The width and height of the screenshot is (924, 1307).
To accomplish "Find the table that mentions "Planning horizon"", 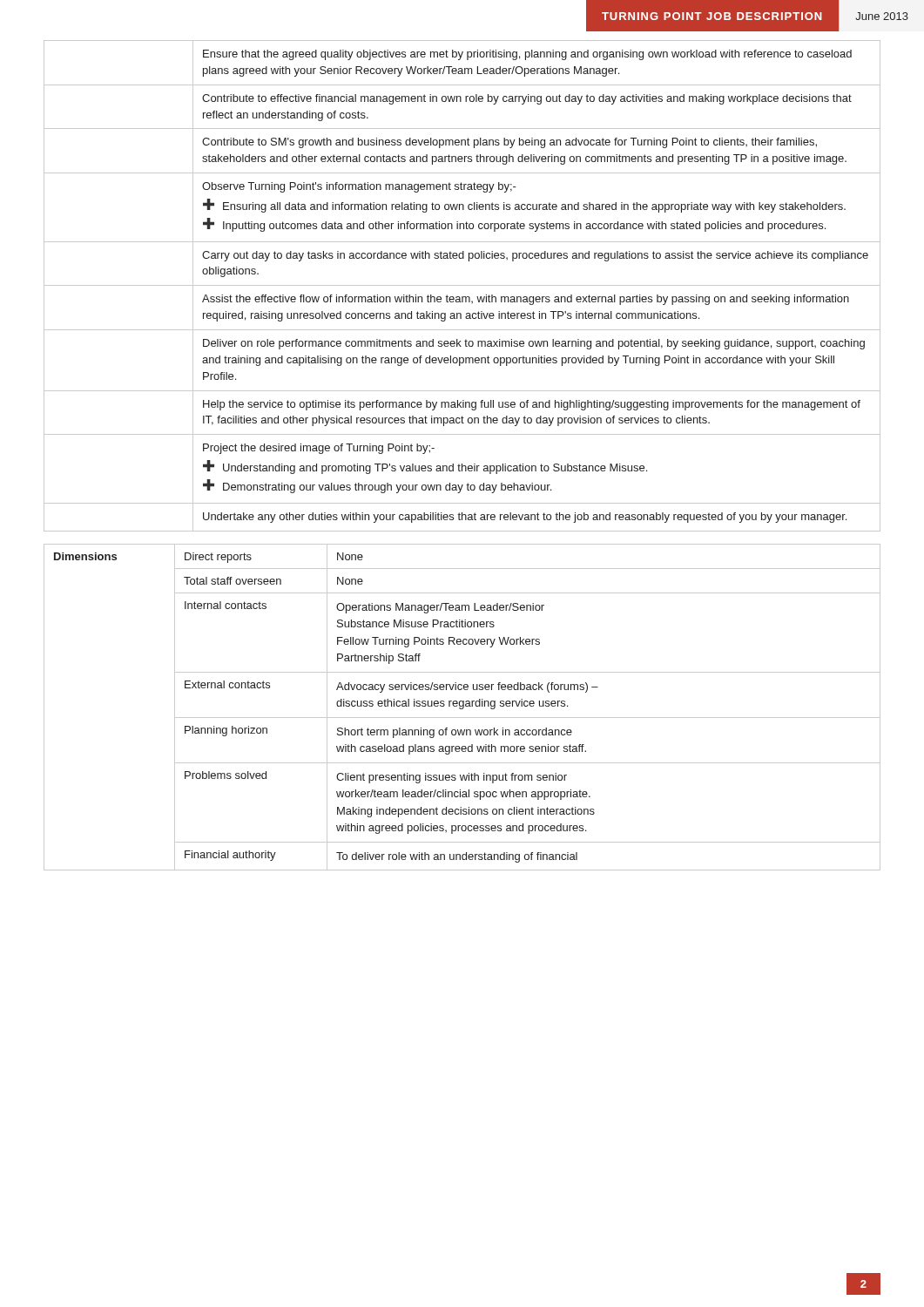I will coord(462,707).
